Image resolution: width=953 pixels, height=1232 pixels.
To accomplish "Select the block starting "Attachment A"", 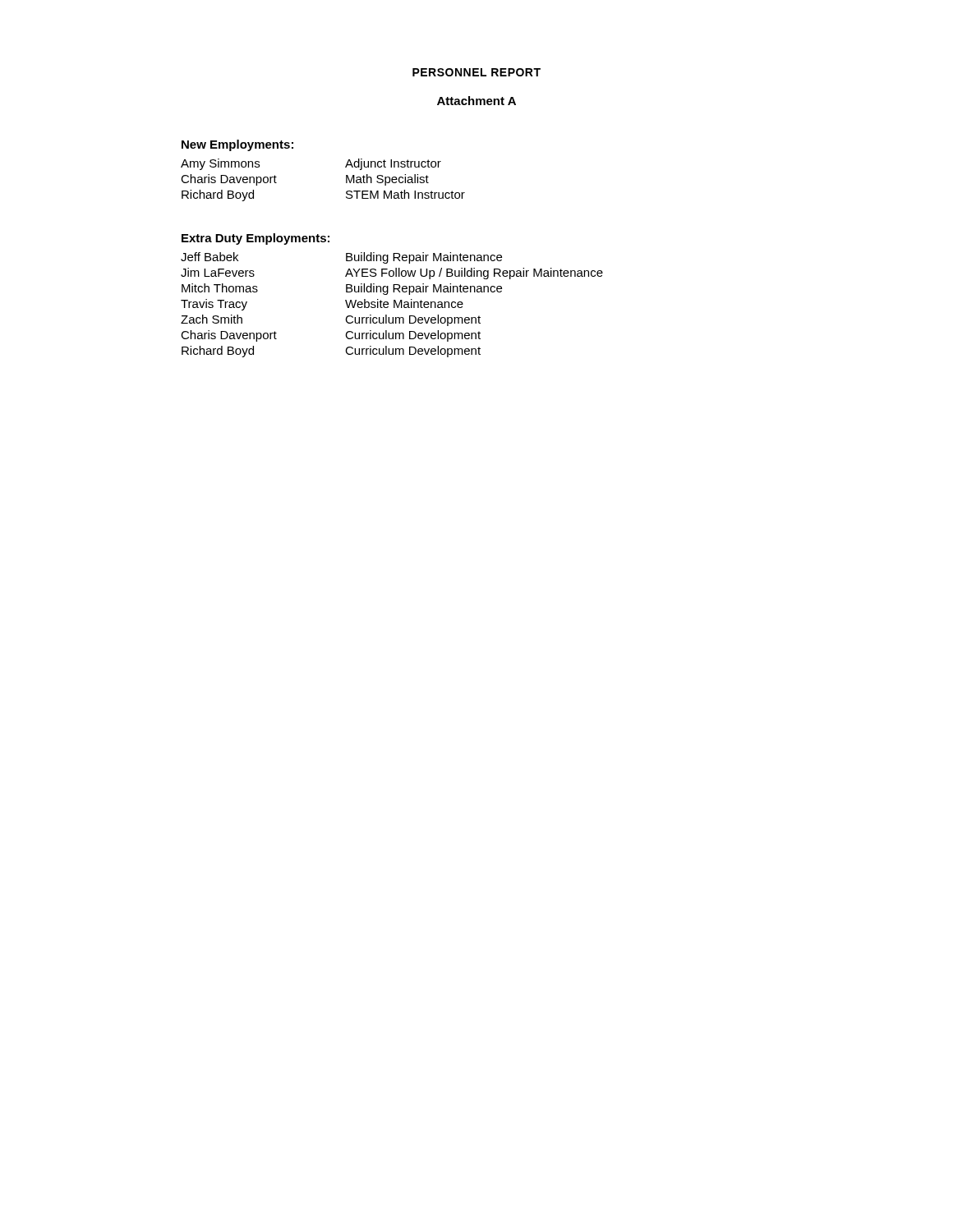I will (x=476, y=101).
